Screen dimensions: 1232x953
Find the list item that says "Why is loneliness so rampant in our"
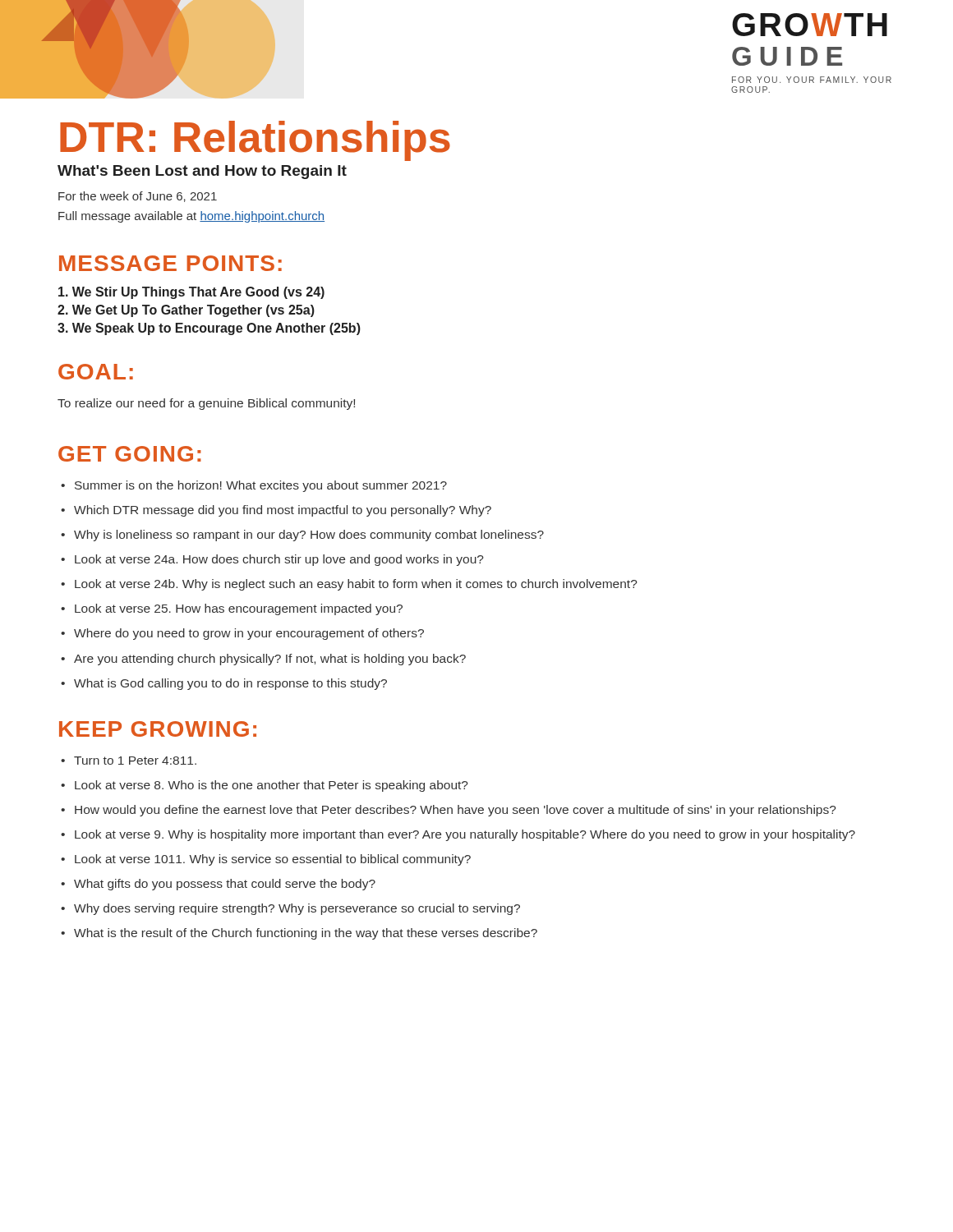(309, 535)
